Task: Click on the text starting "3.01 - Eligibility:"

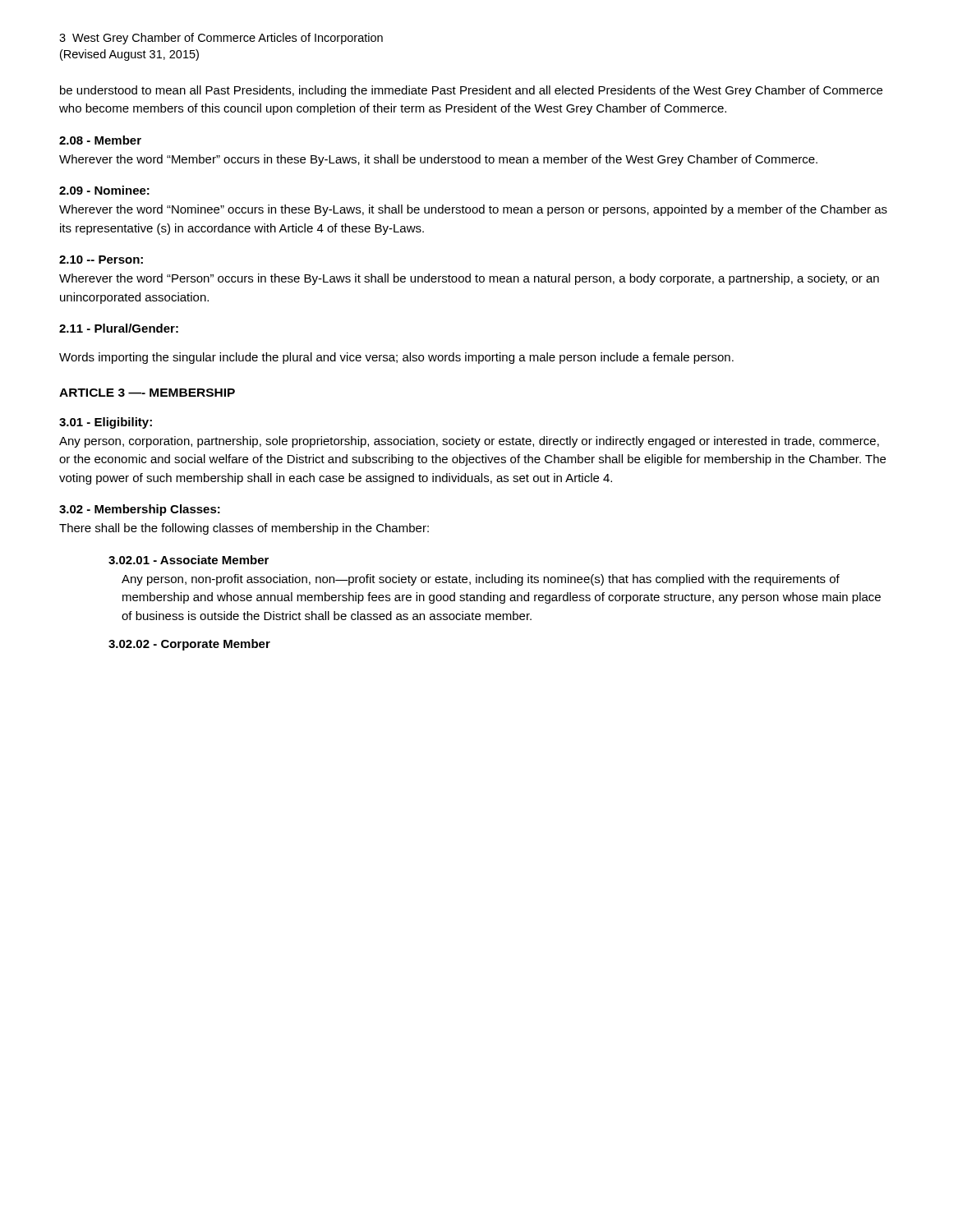Action: (106, 421)
